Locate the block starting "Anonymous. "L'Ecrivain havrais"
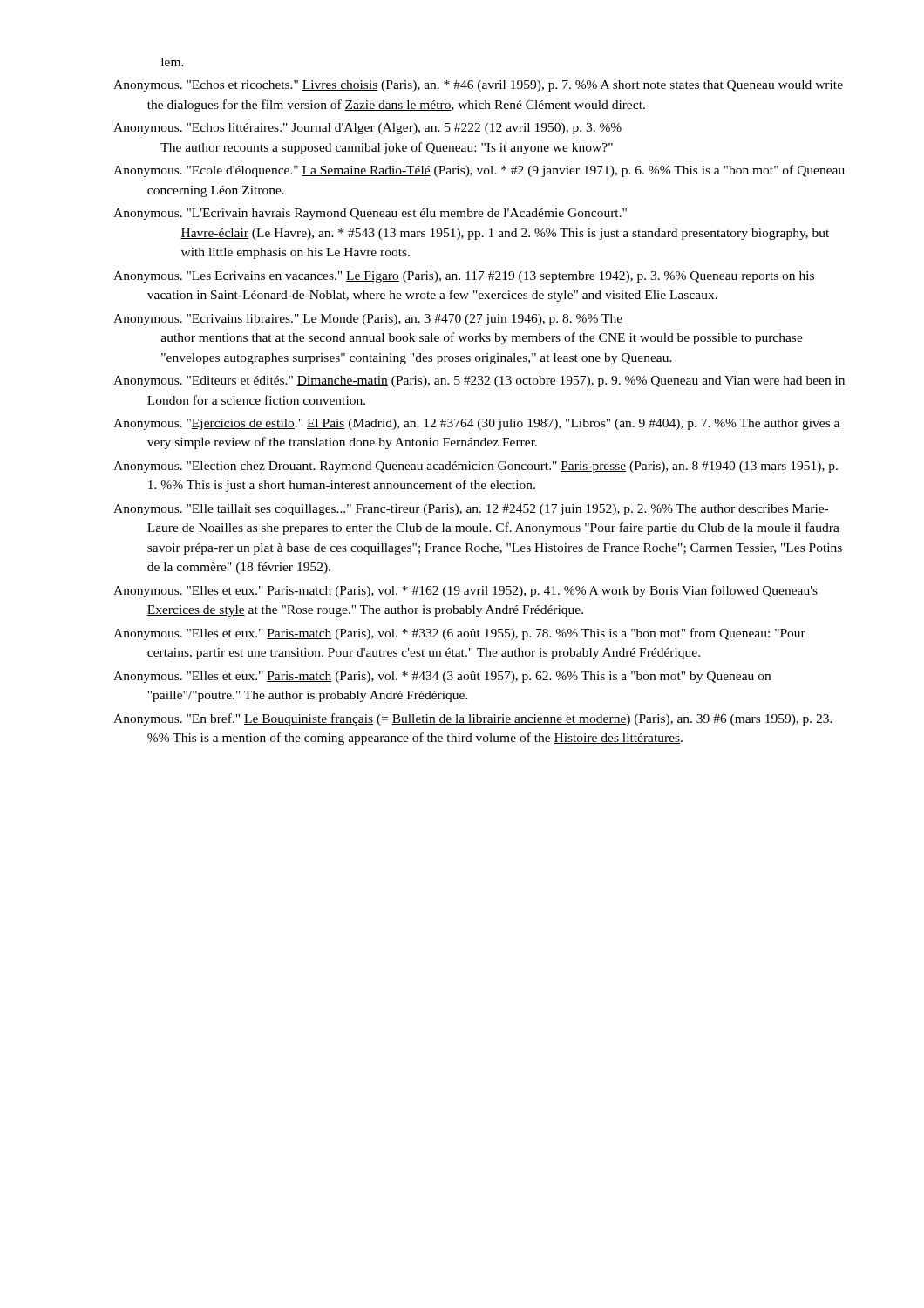Viewport: 924px width, 1308px height. pos(479,234)
